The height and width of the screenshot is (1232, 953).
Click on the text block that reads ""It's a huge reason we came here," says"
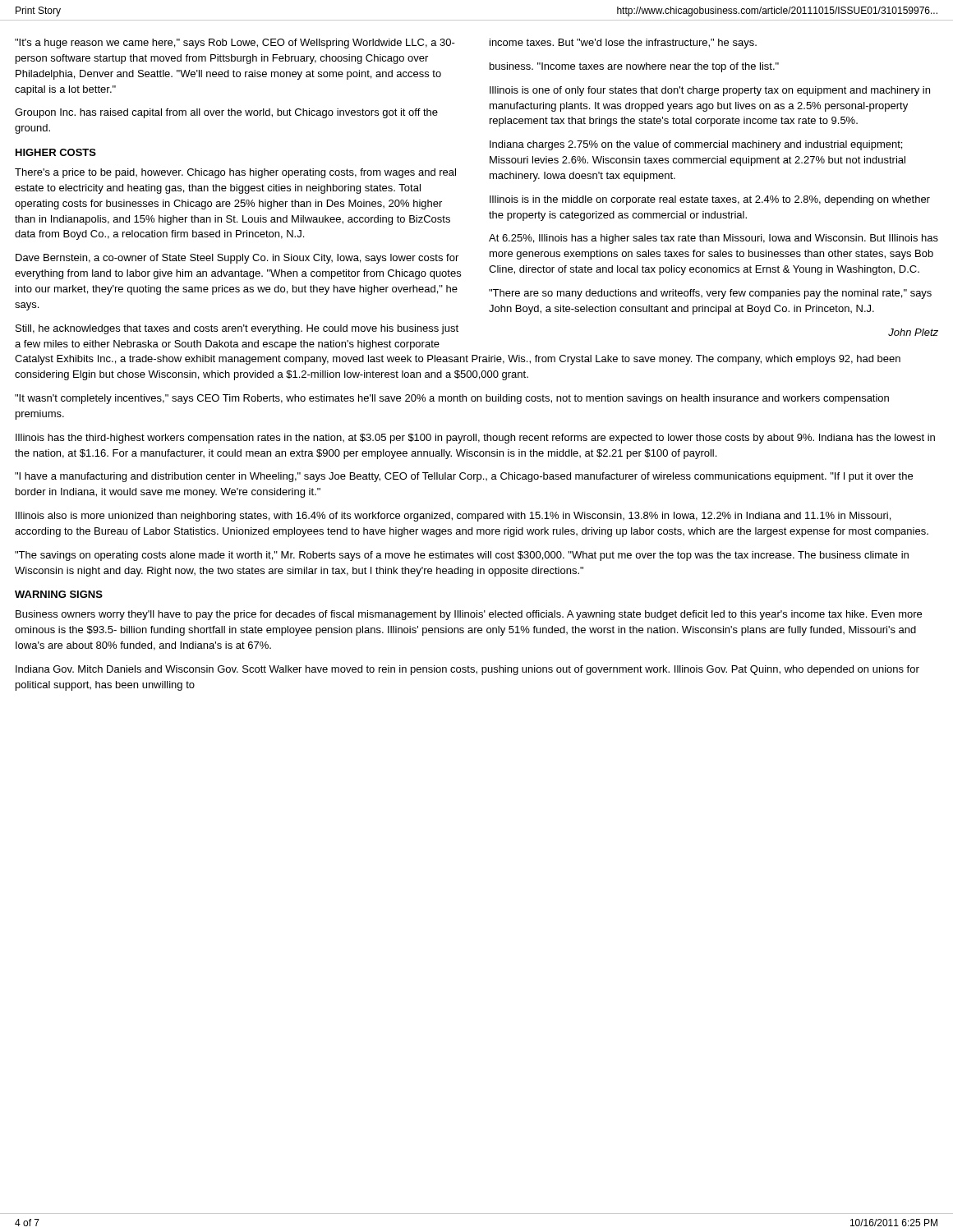coord(235,65)
